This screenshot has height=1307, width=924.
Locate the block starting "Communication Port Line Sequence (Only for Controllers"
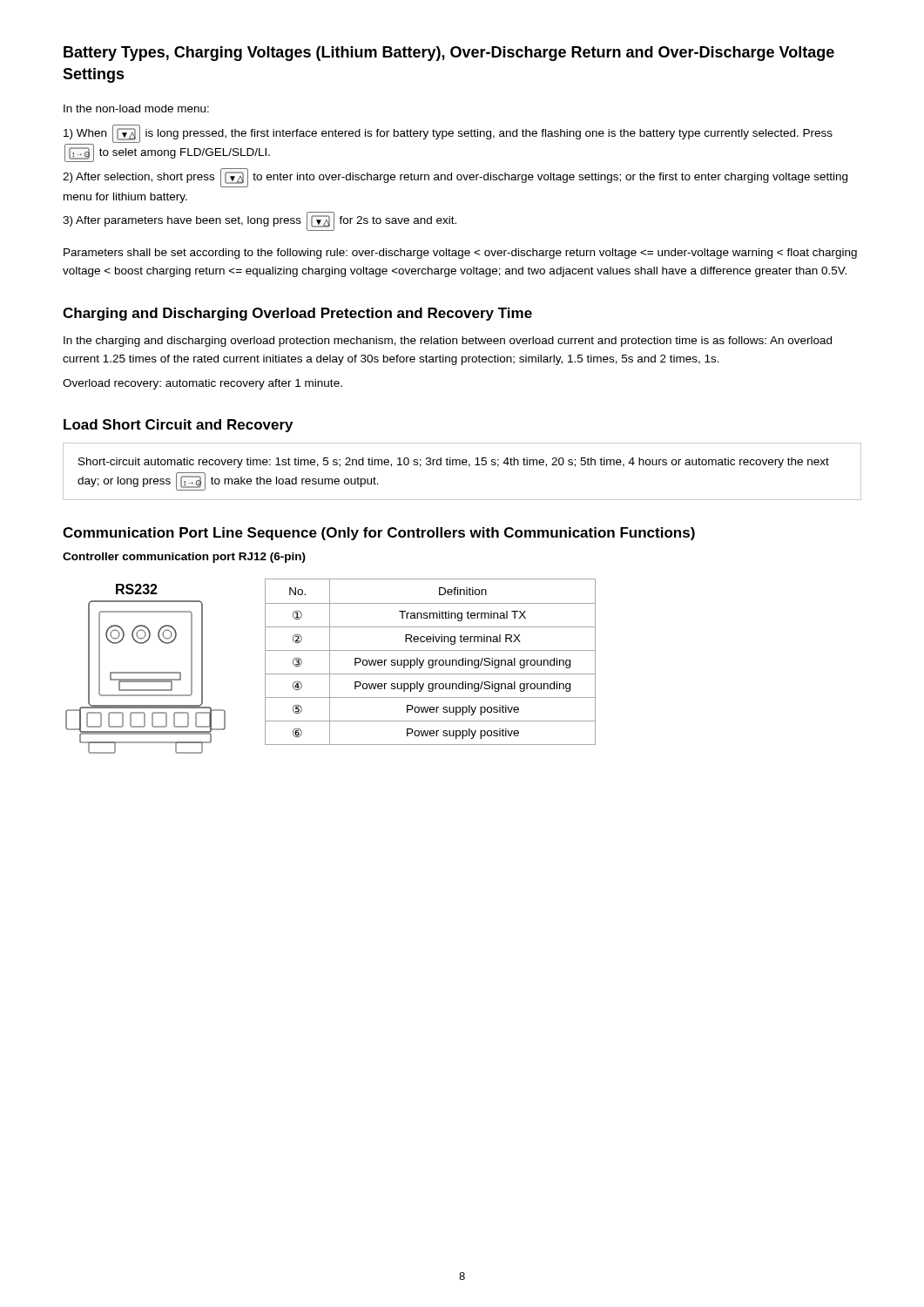tap(379, 533)
